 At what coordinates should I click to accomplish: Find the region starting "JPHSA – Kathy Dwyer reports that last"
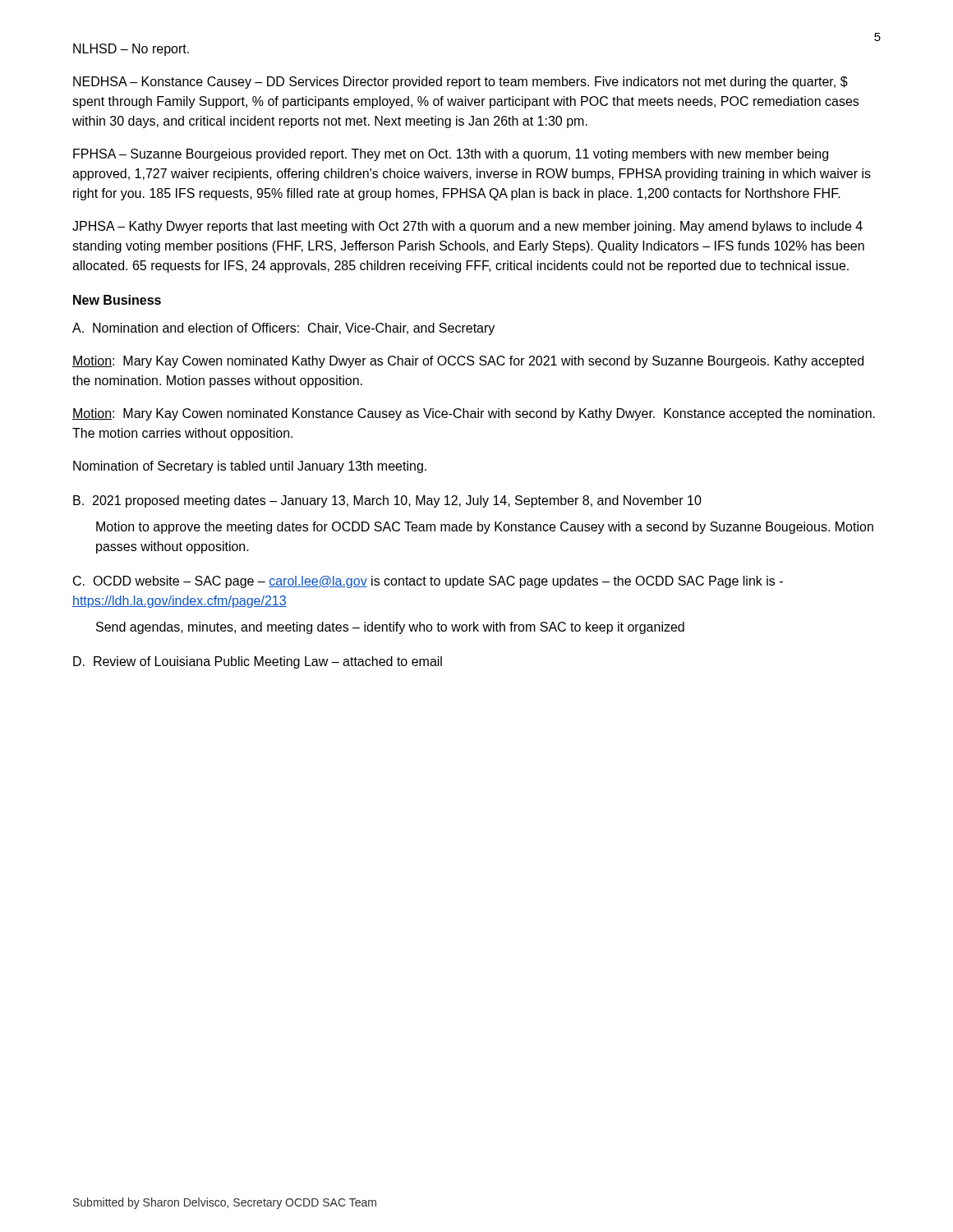click(469, 246)
